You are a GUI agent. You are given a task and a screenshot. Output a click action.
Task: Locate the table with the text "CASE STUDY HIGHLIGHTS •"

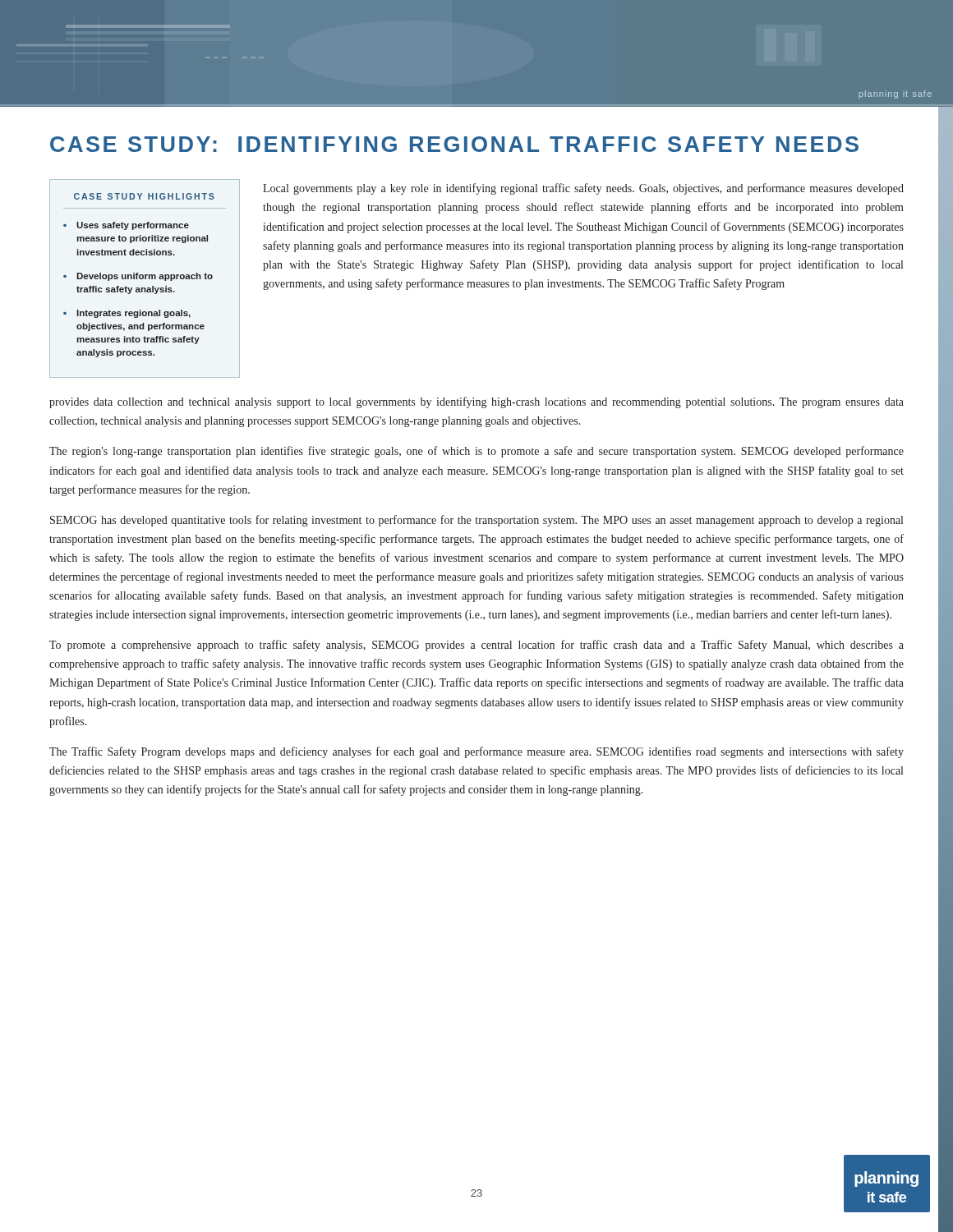coord(145,279)
